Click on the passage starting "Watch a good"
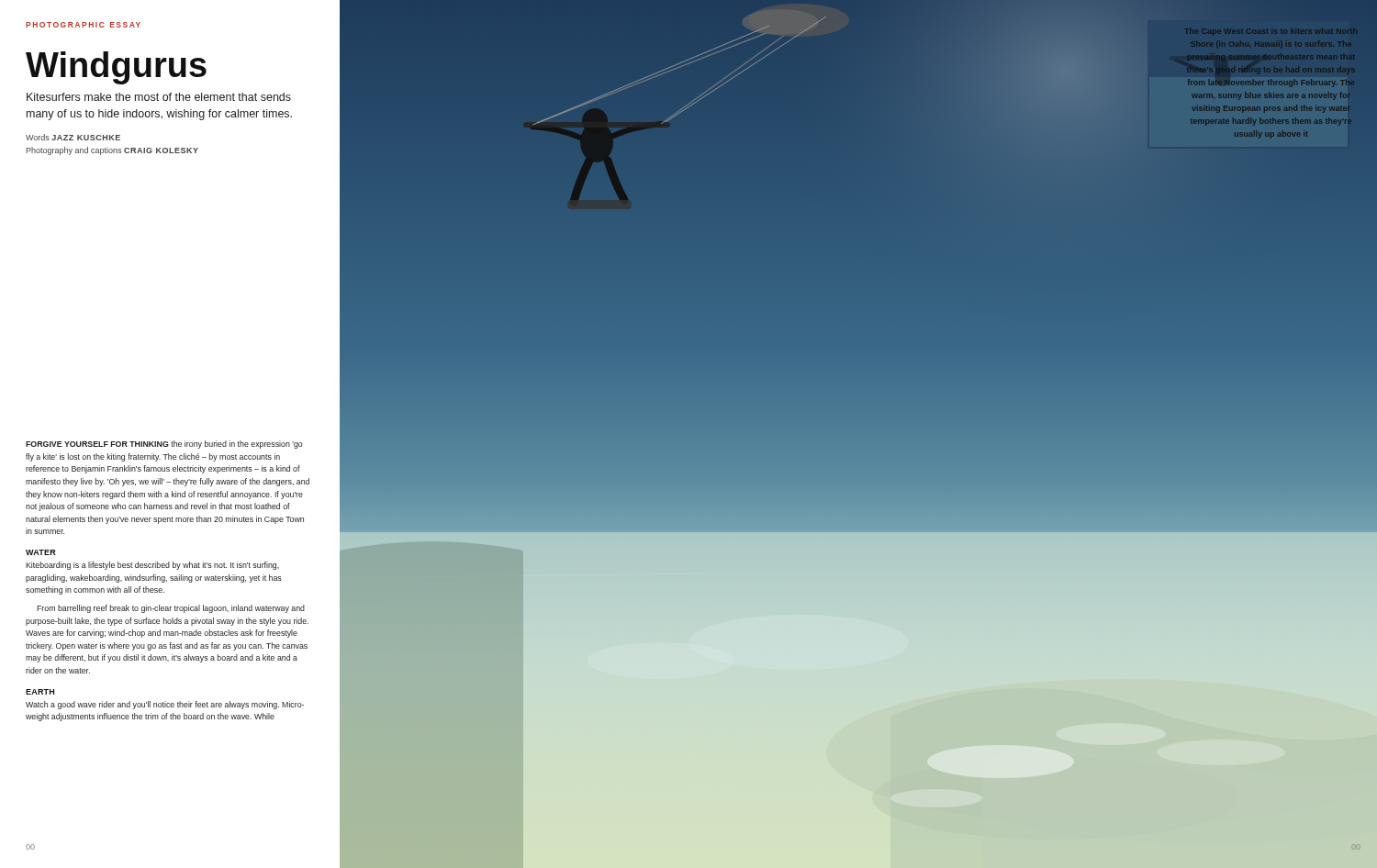Image resolution: width=1377 pixels, height=868 pixels. click(x=169, y=711)
